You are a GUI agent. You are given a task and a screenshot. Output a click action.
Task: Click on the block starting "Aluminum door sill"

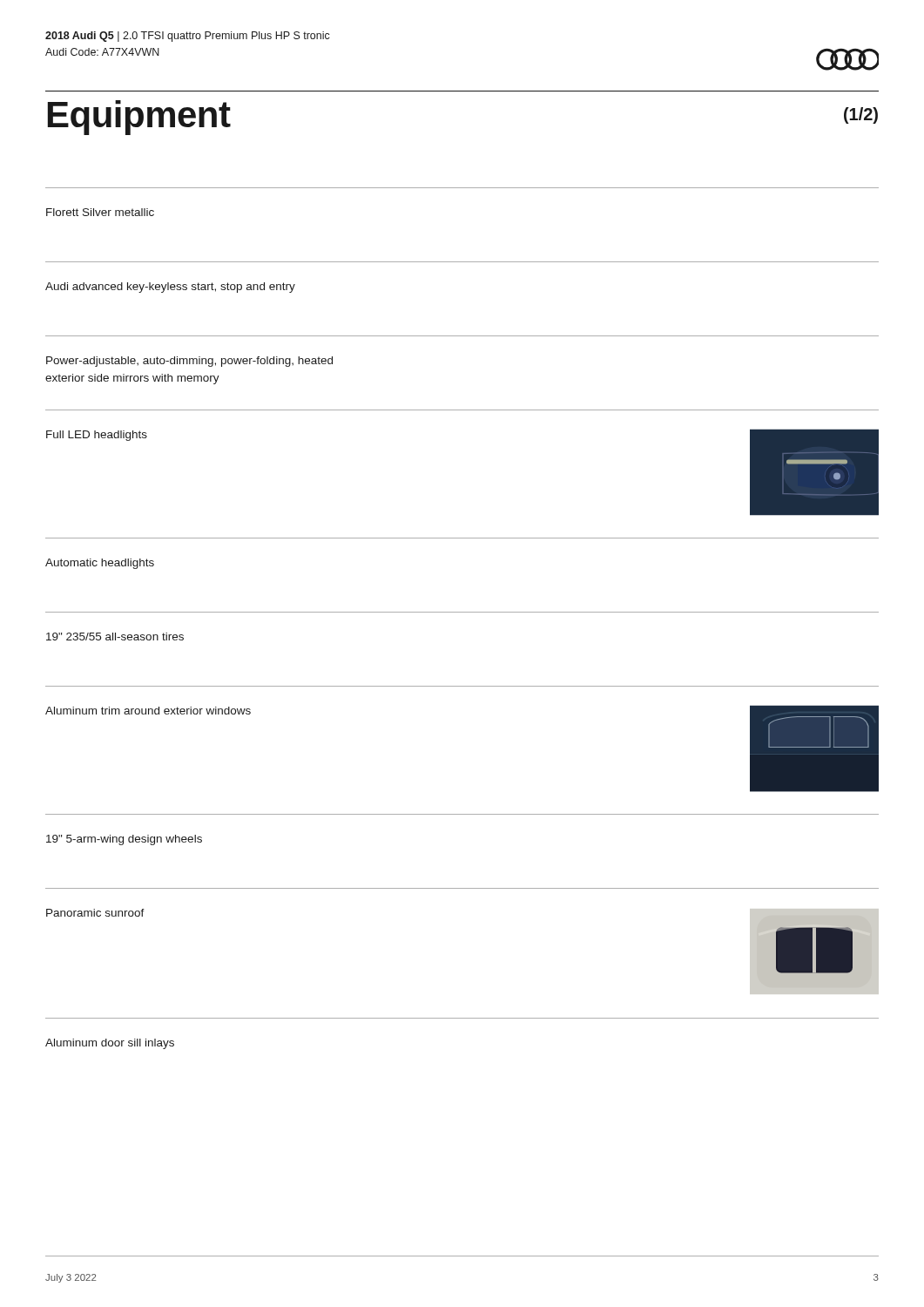(110, 1043)
